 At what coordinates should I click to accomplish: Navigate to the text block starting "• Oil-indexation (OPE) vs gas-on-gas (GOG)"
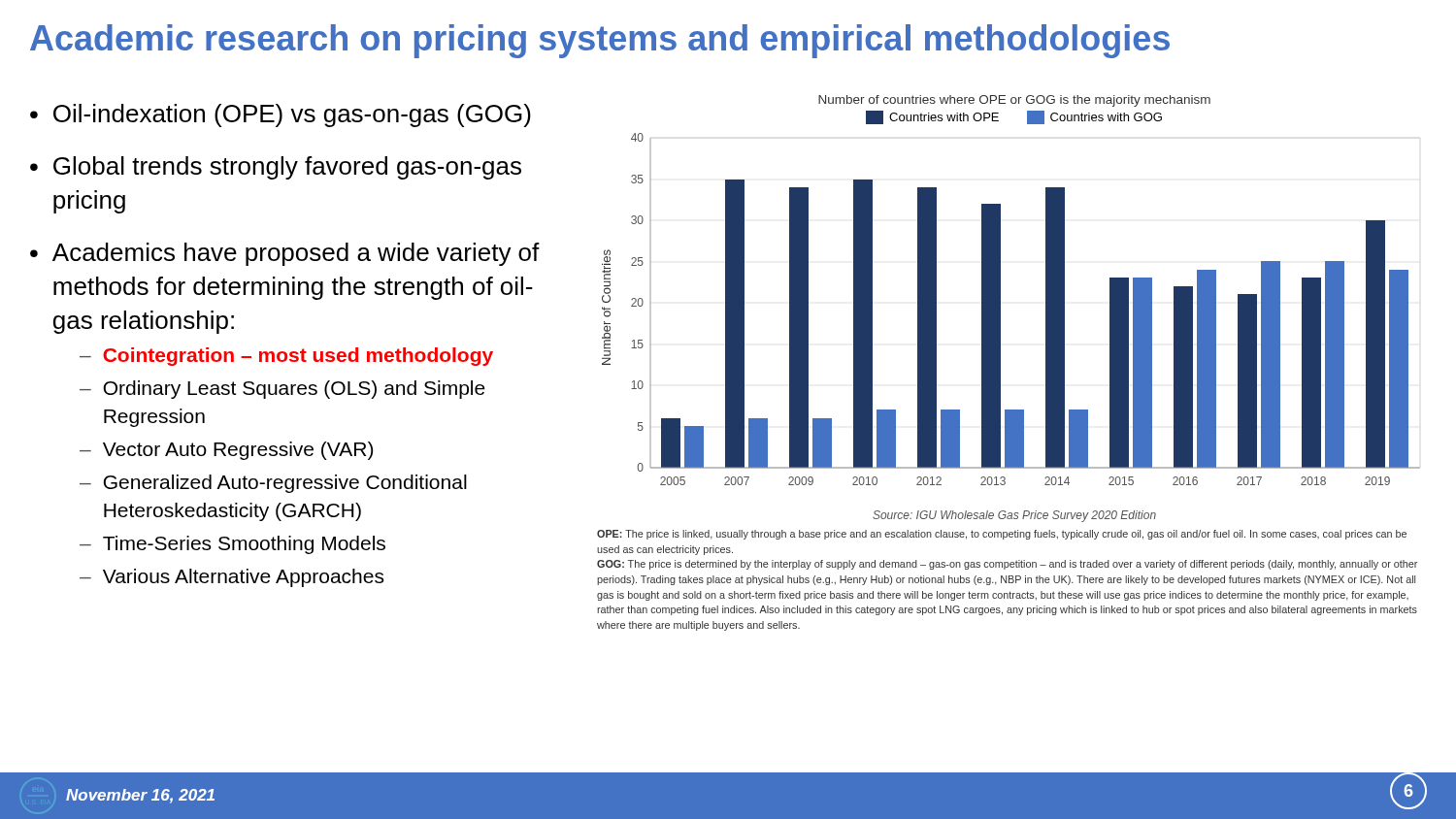[280, 115]
